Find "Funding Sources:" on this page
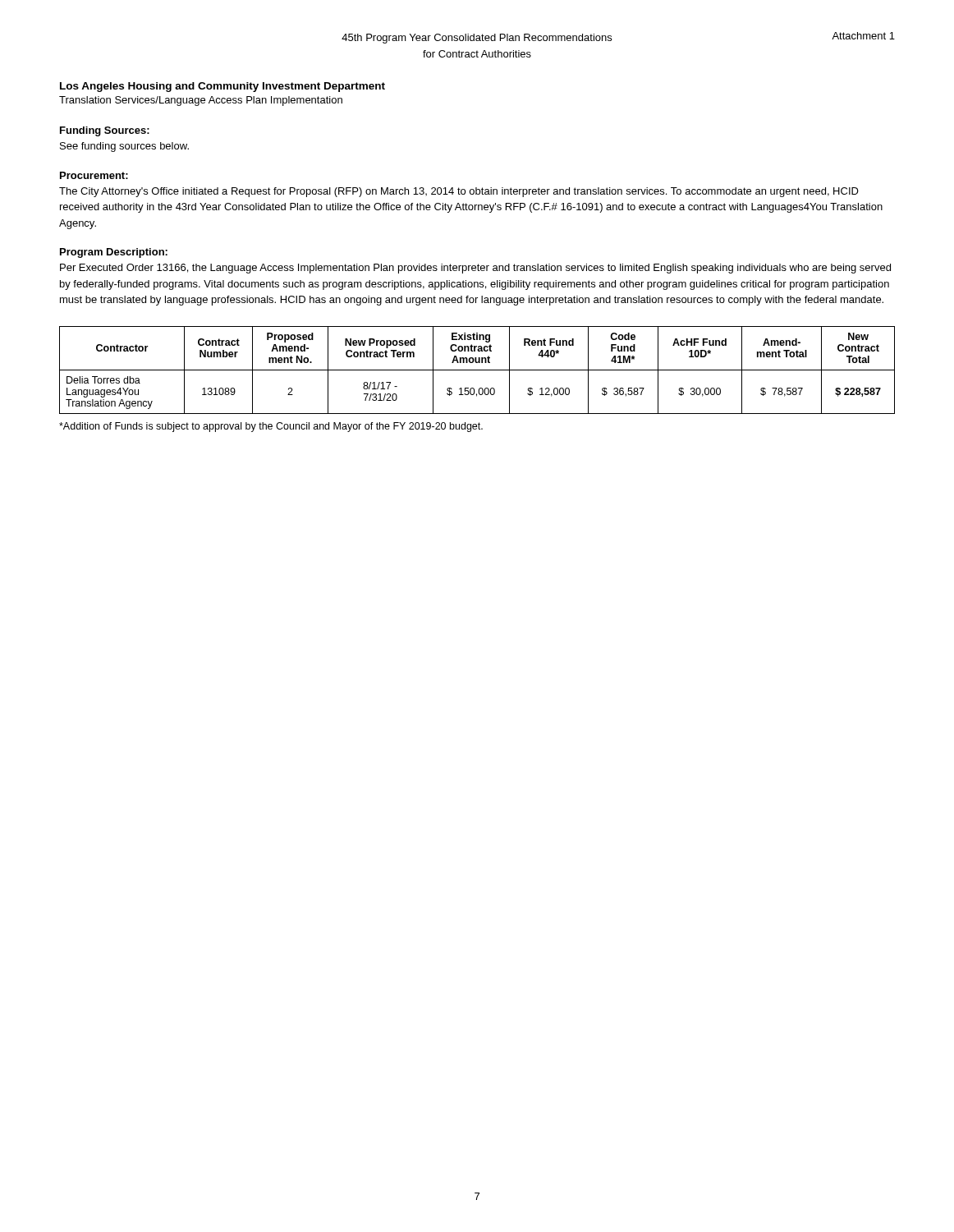954x1232 pixels. click(105, 130)
